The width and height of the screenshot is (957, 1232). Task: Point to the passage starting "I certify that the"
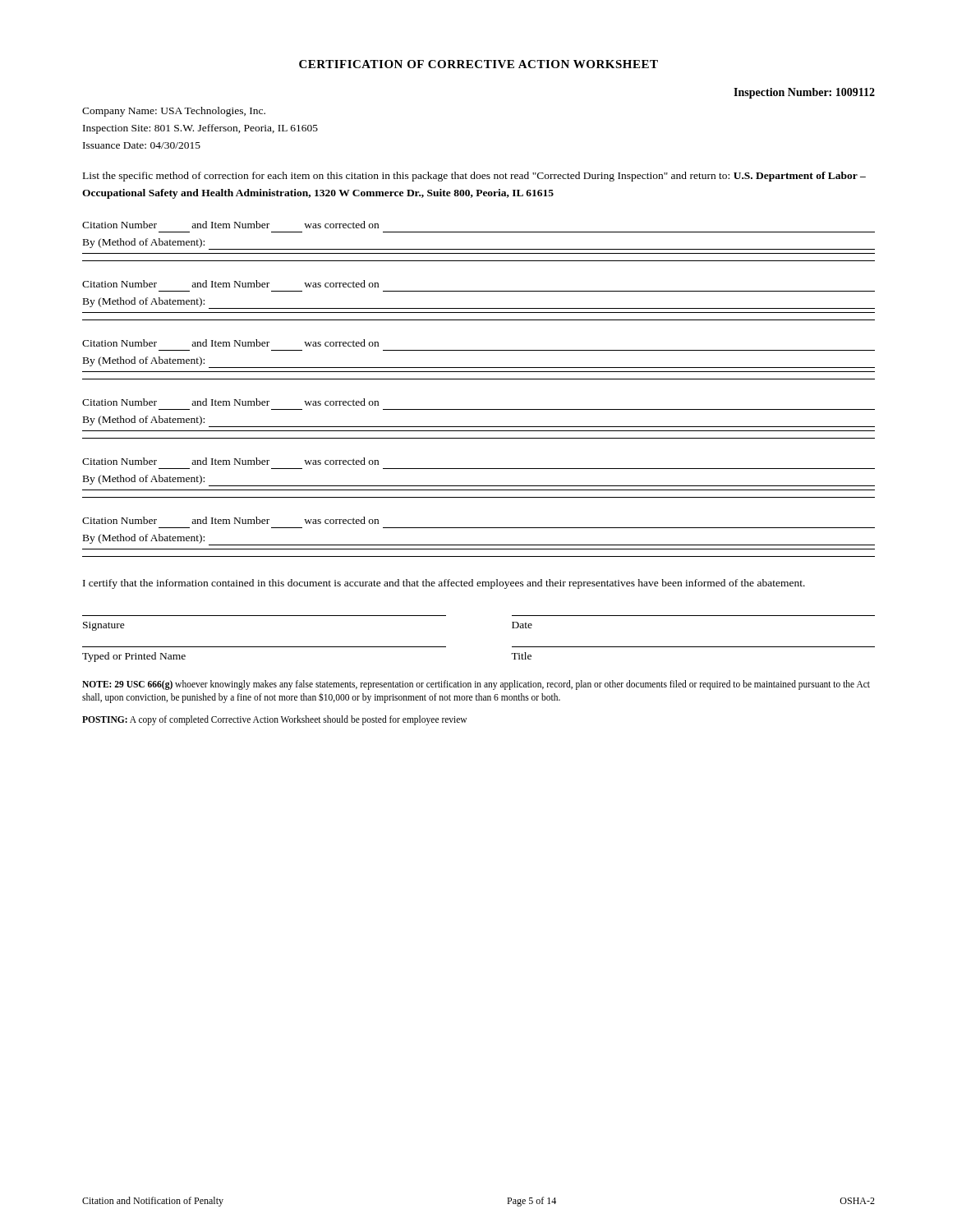click(444, 582)
